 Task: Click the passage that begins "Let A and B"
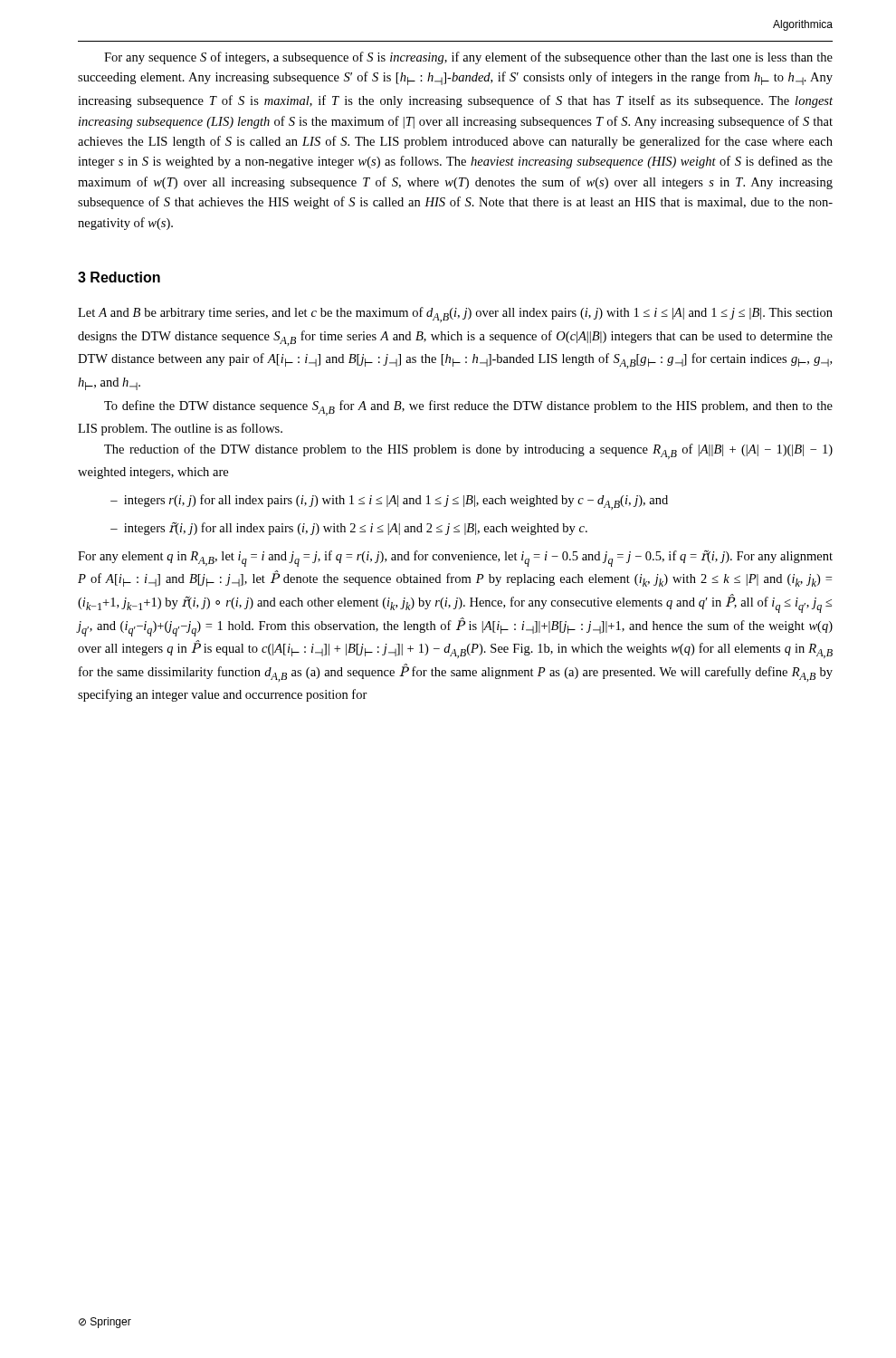(455, 349)
